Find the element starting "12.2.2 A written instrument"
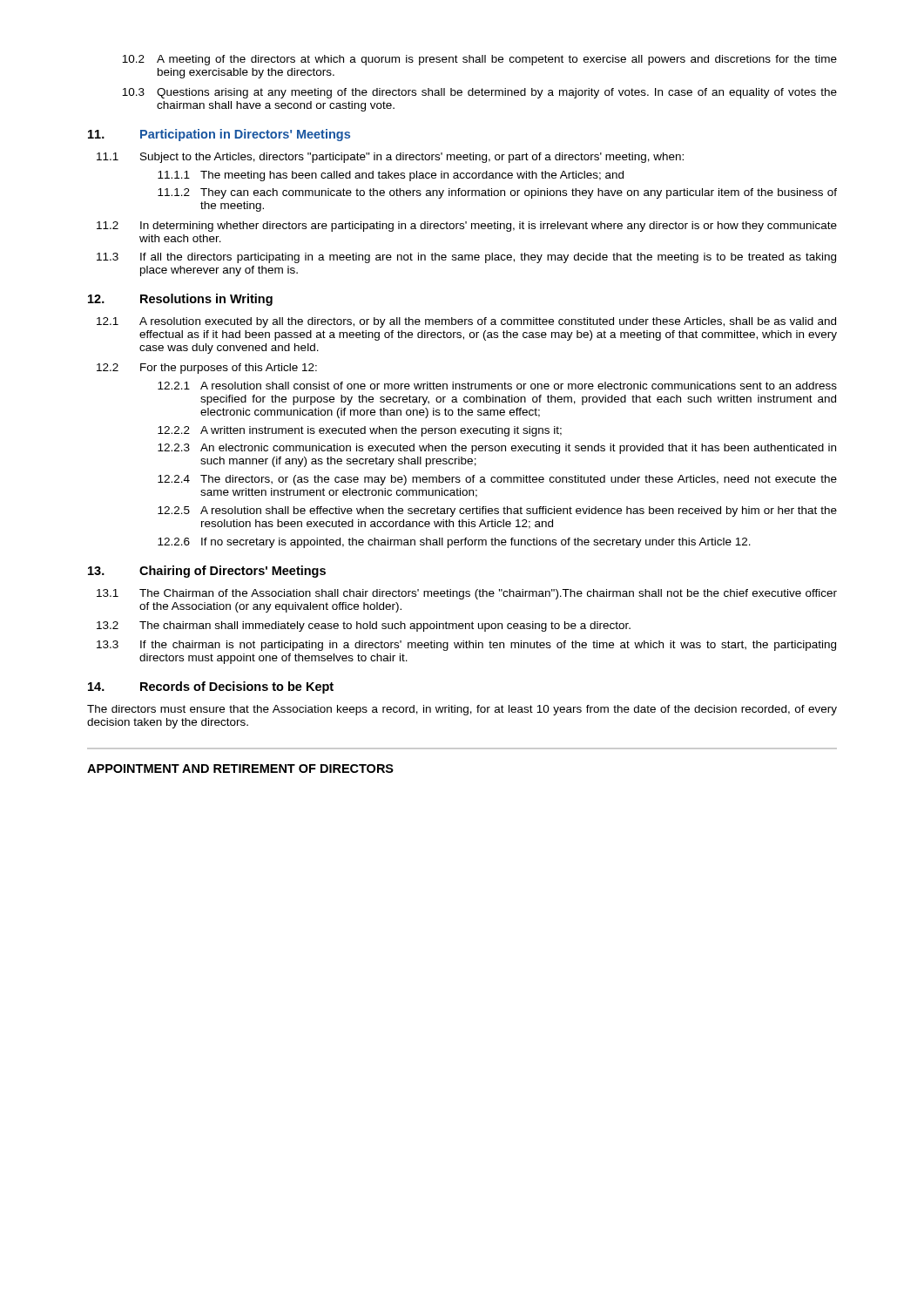This screenshot has width=924, height=1307. pos(488,430)
